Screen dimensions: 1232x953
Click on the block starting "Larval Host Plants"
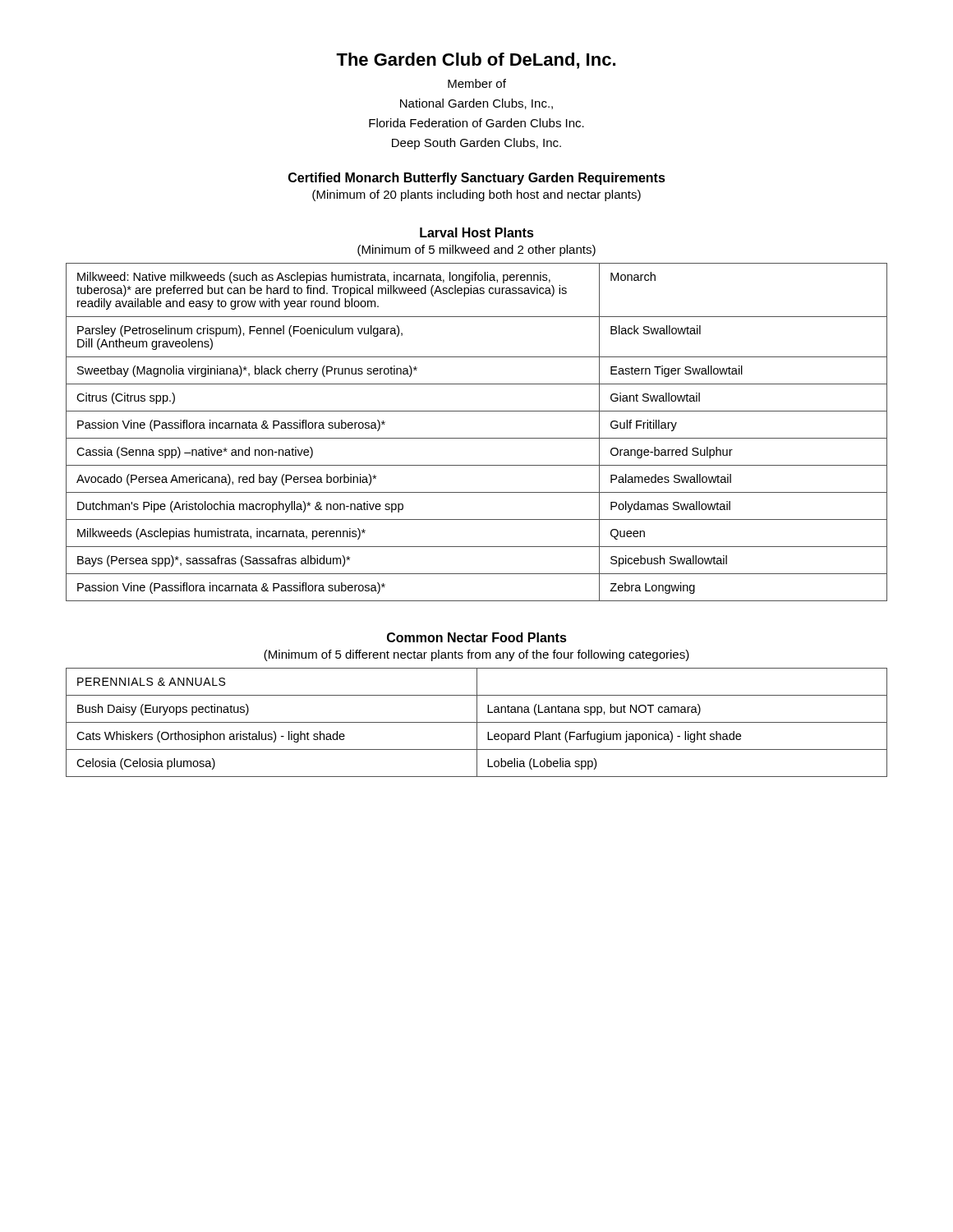[476, 233]
